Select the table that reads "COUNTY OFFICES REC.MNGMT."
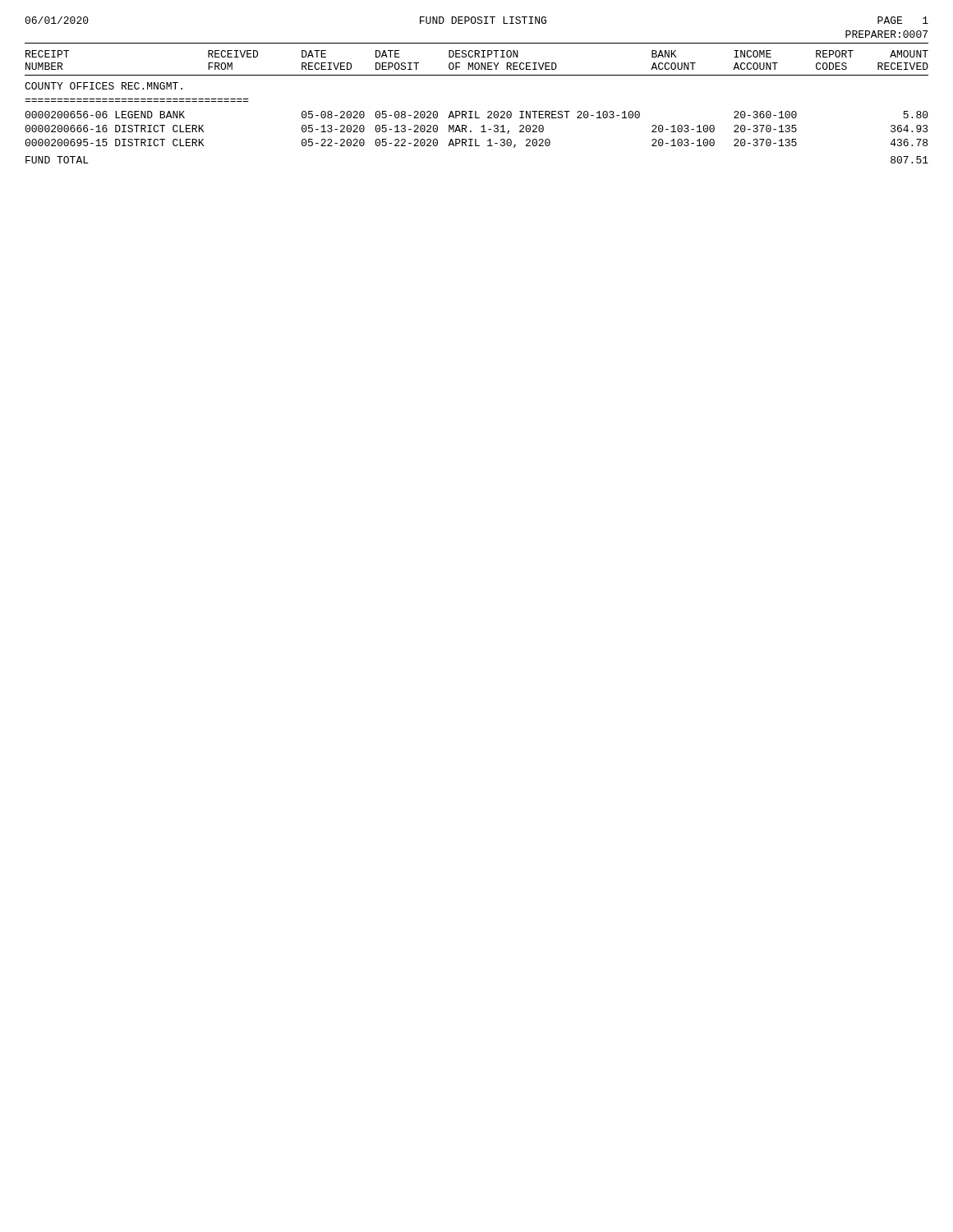Screen dimensions: 1232x953 tap(476, 105)
